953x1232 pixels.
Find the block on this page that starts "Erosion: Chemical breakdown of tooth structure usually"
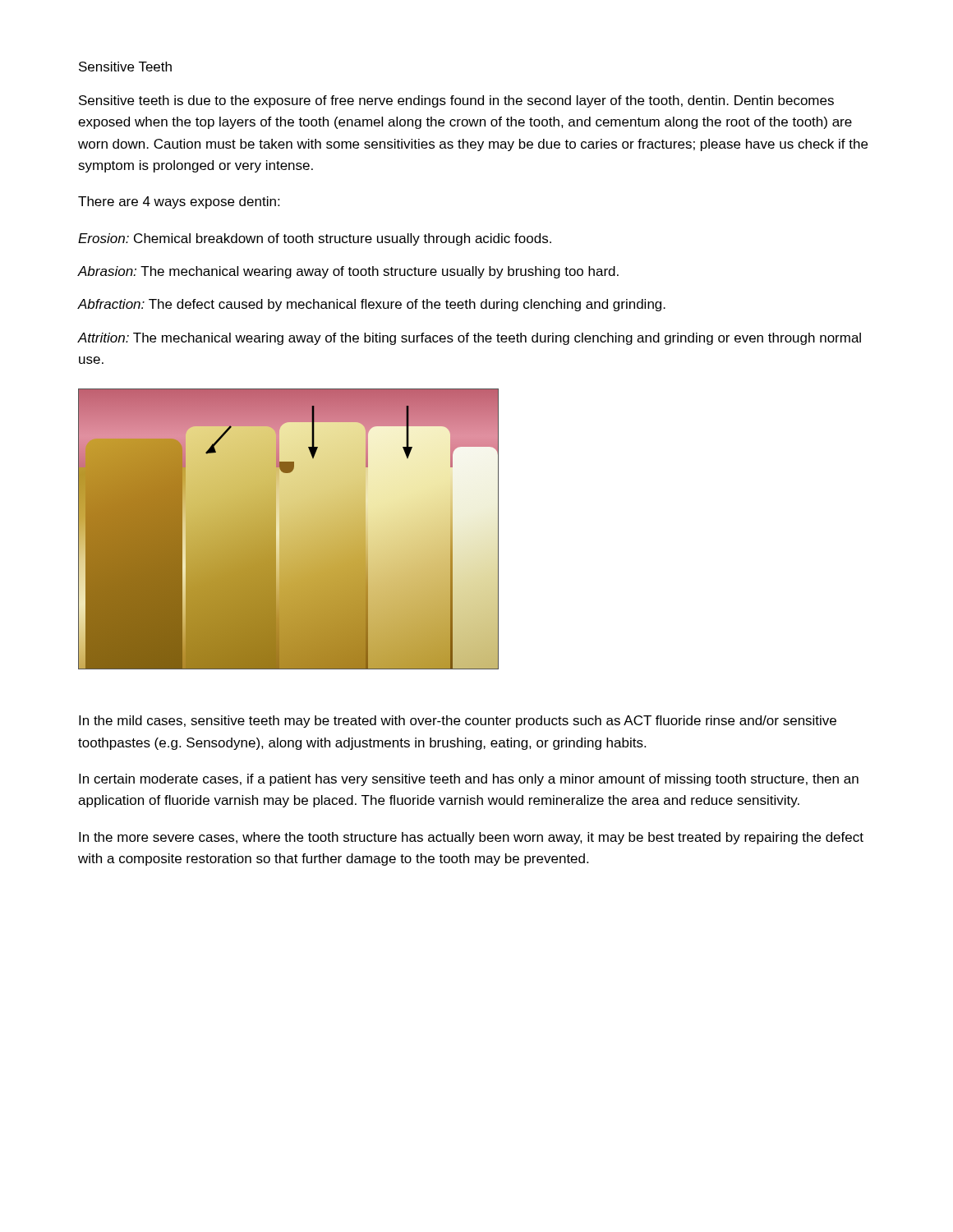tap(315, 238)
